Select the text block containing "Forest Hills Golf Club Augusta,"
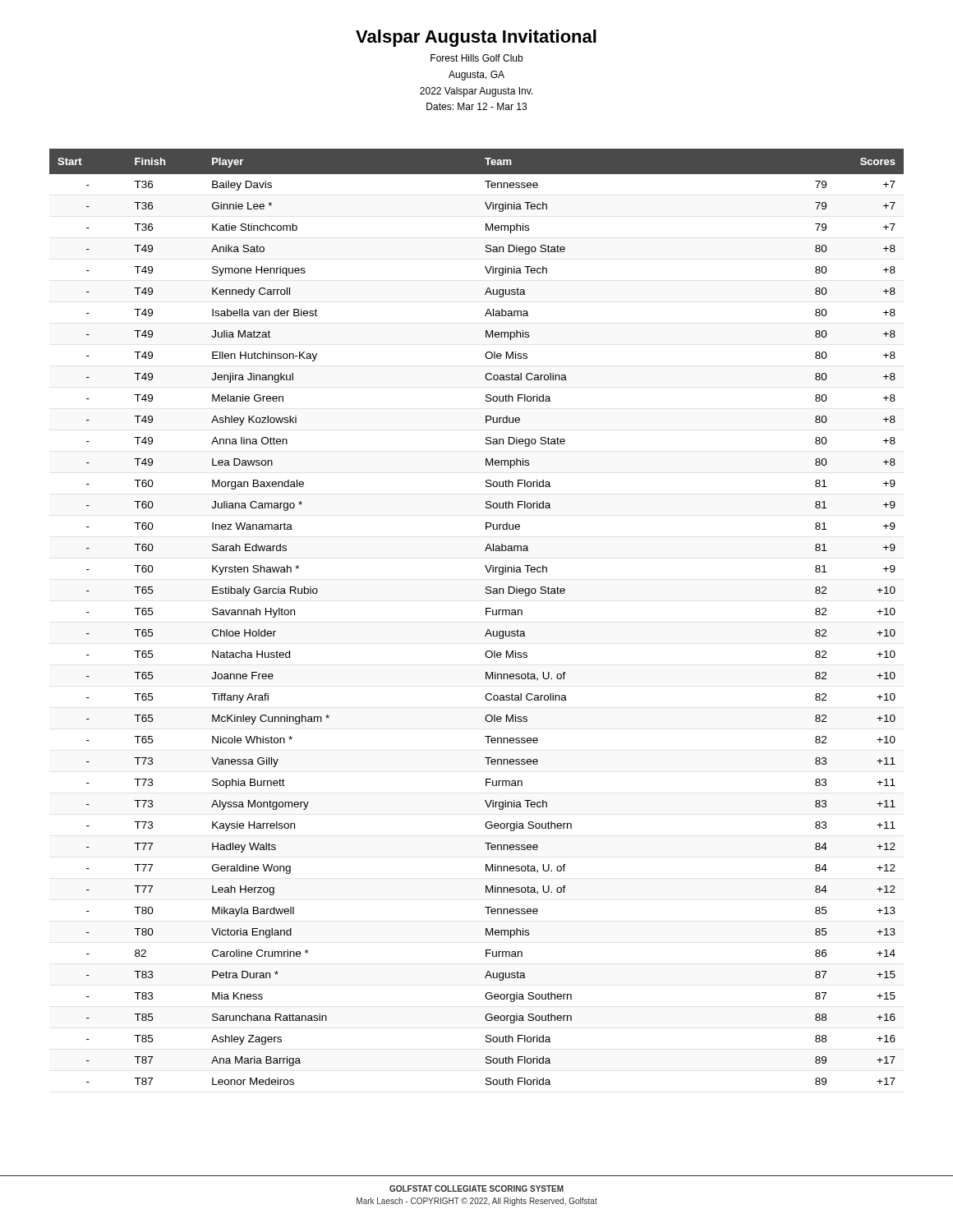Image resolution: width=953 pixels, height=1232 pixels. pos(476,83)
